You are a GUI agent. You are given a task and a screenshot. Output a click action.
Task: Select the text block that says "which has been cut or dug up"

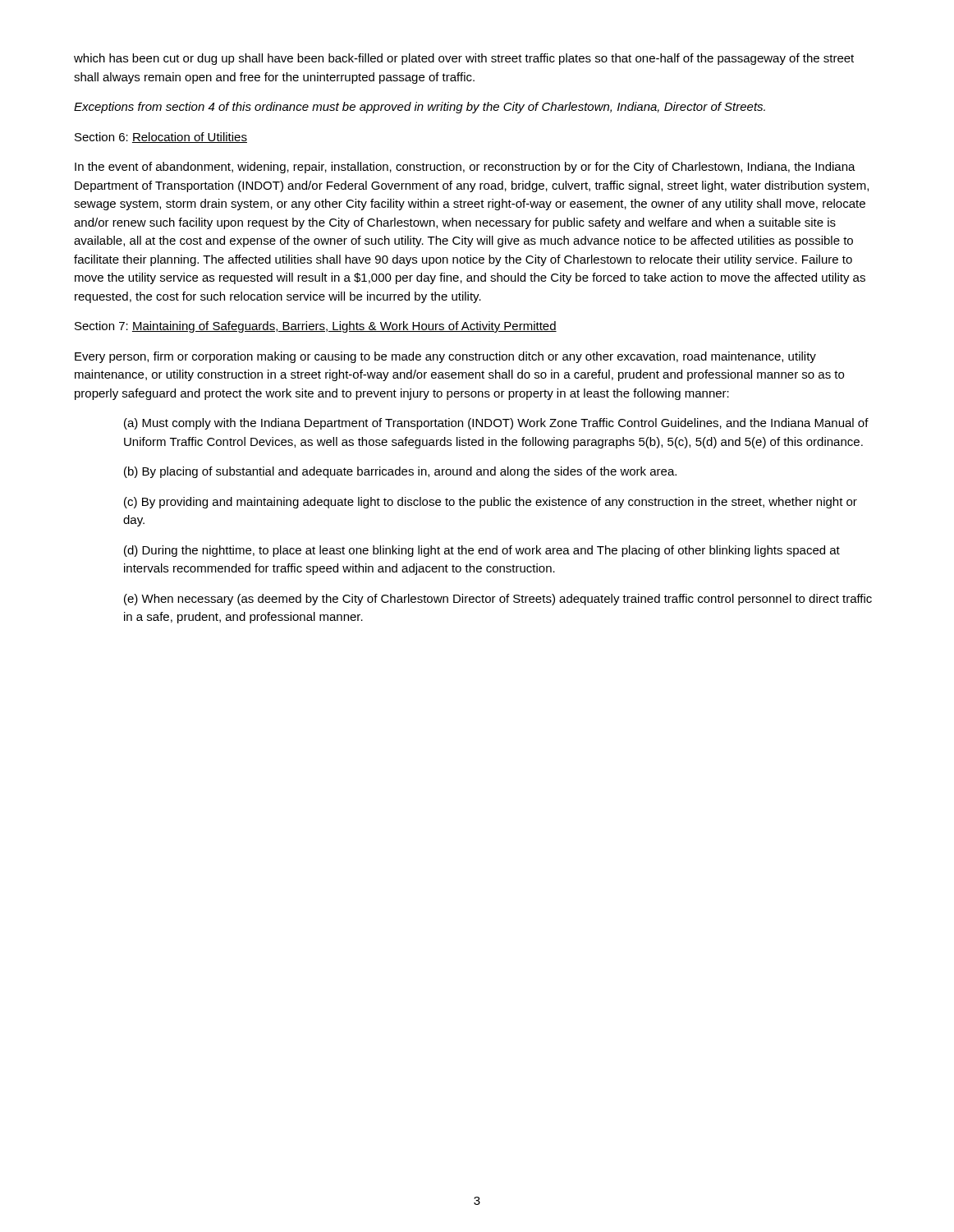point(464,67)
